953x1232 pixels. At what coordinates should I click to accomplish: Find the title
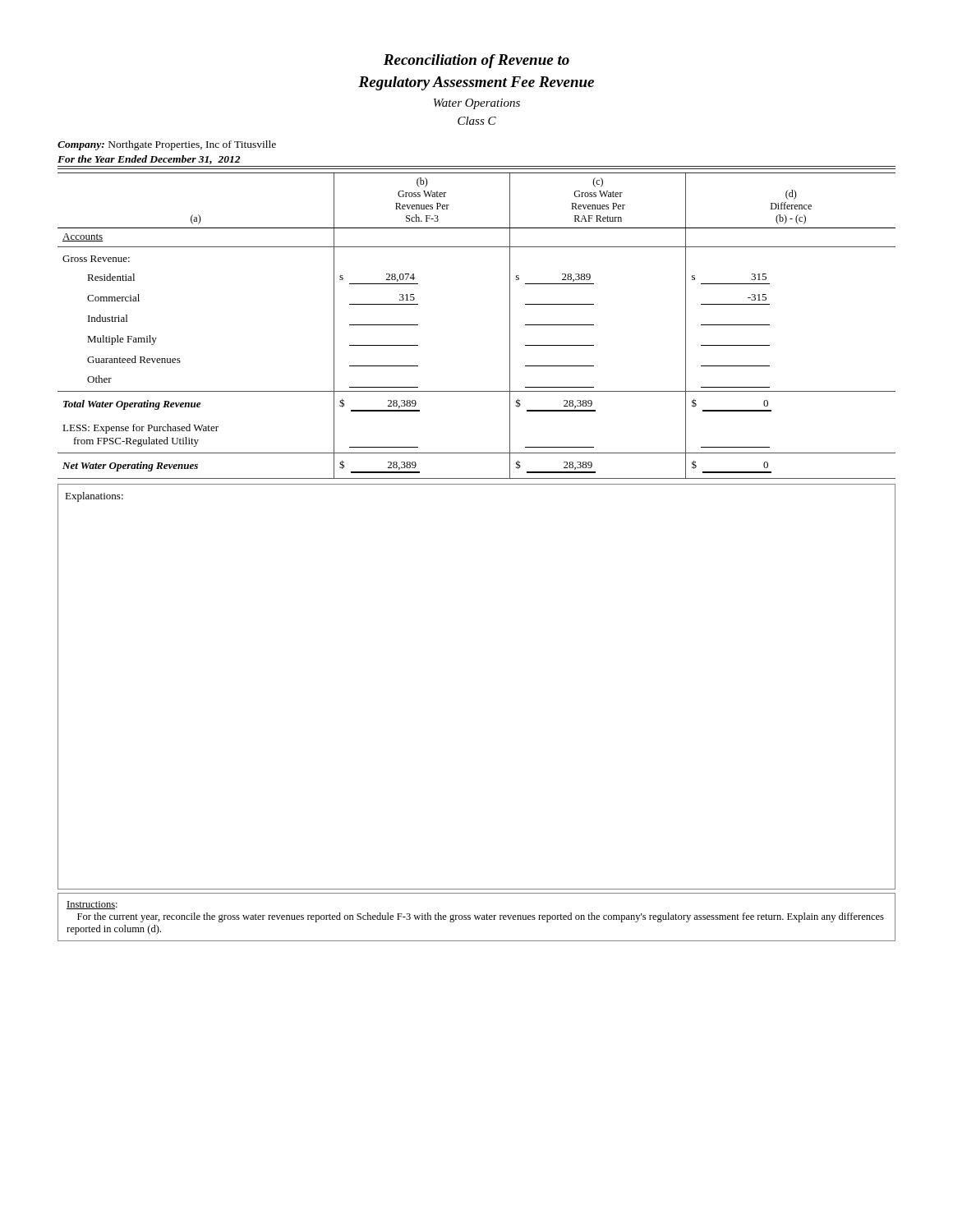coord(476,90)
